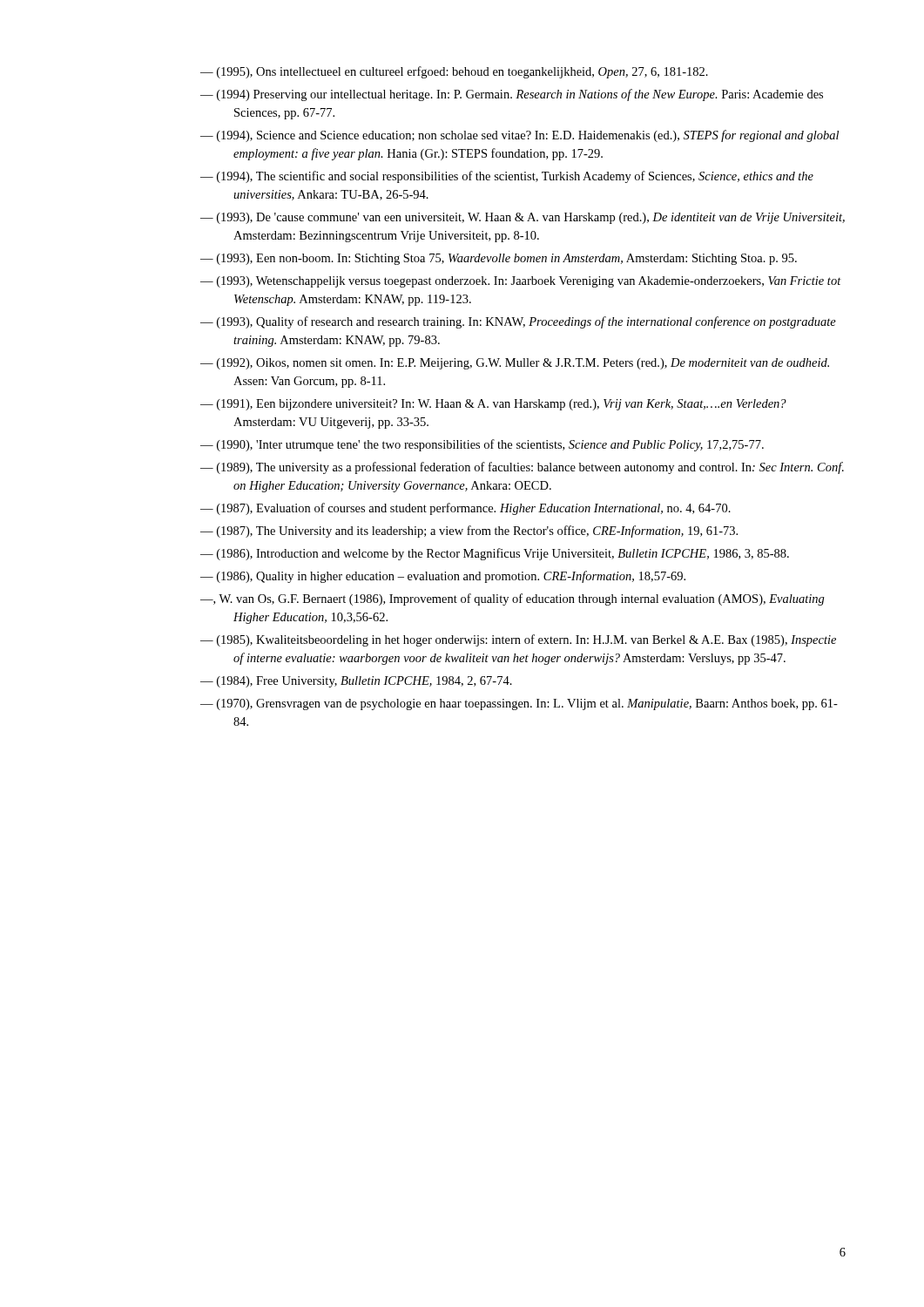Select the list item that reads "— (1984), Free University,"
924x1307 pixels.
coord(356,682)
